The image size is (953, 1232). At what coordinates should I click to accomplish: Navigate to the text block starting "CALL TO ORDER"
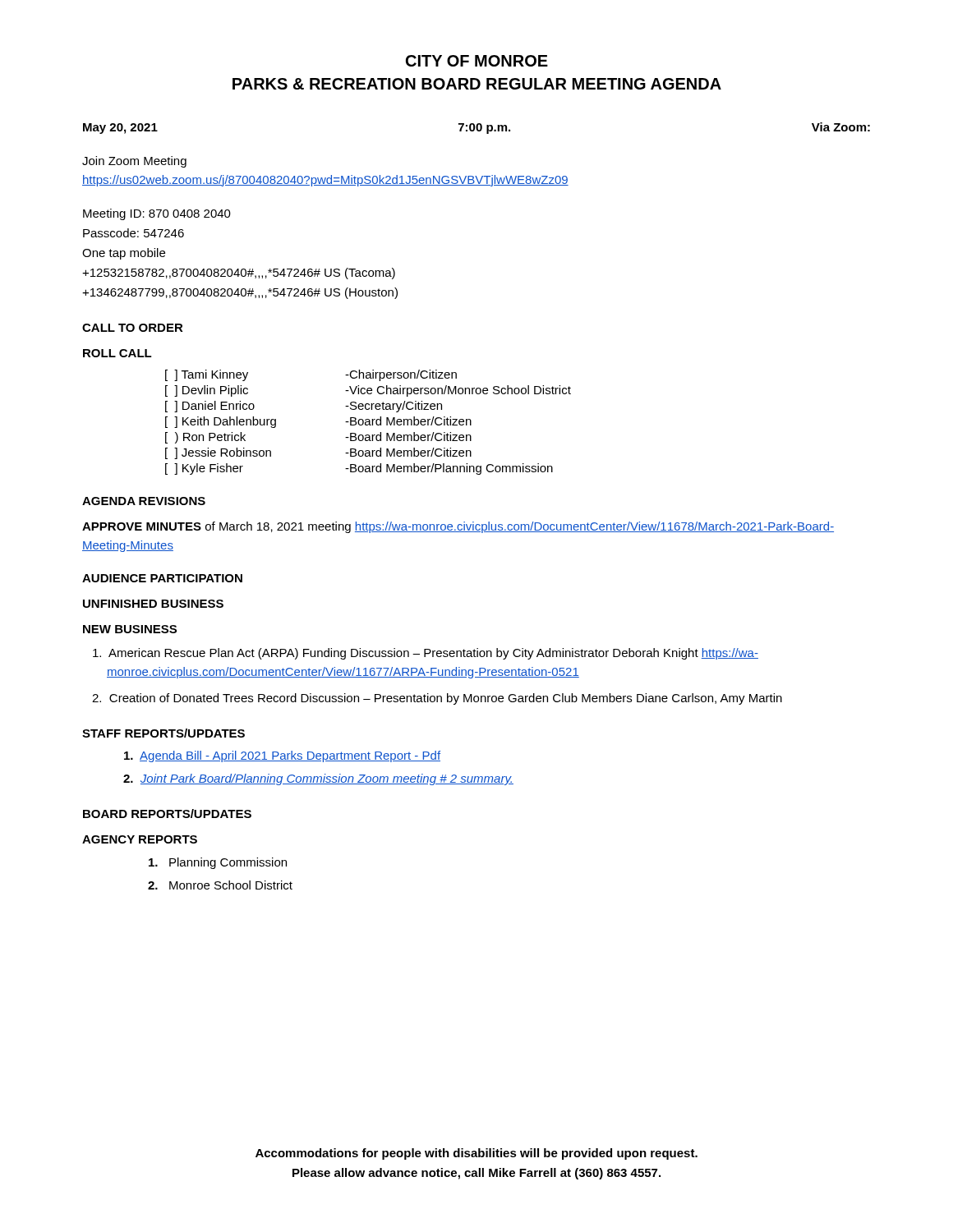[133, 327]
